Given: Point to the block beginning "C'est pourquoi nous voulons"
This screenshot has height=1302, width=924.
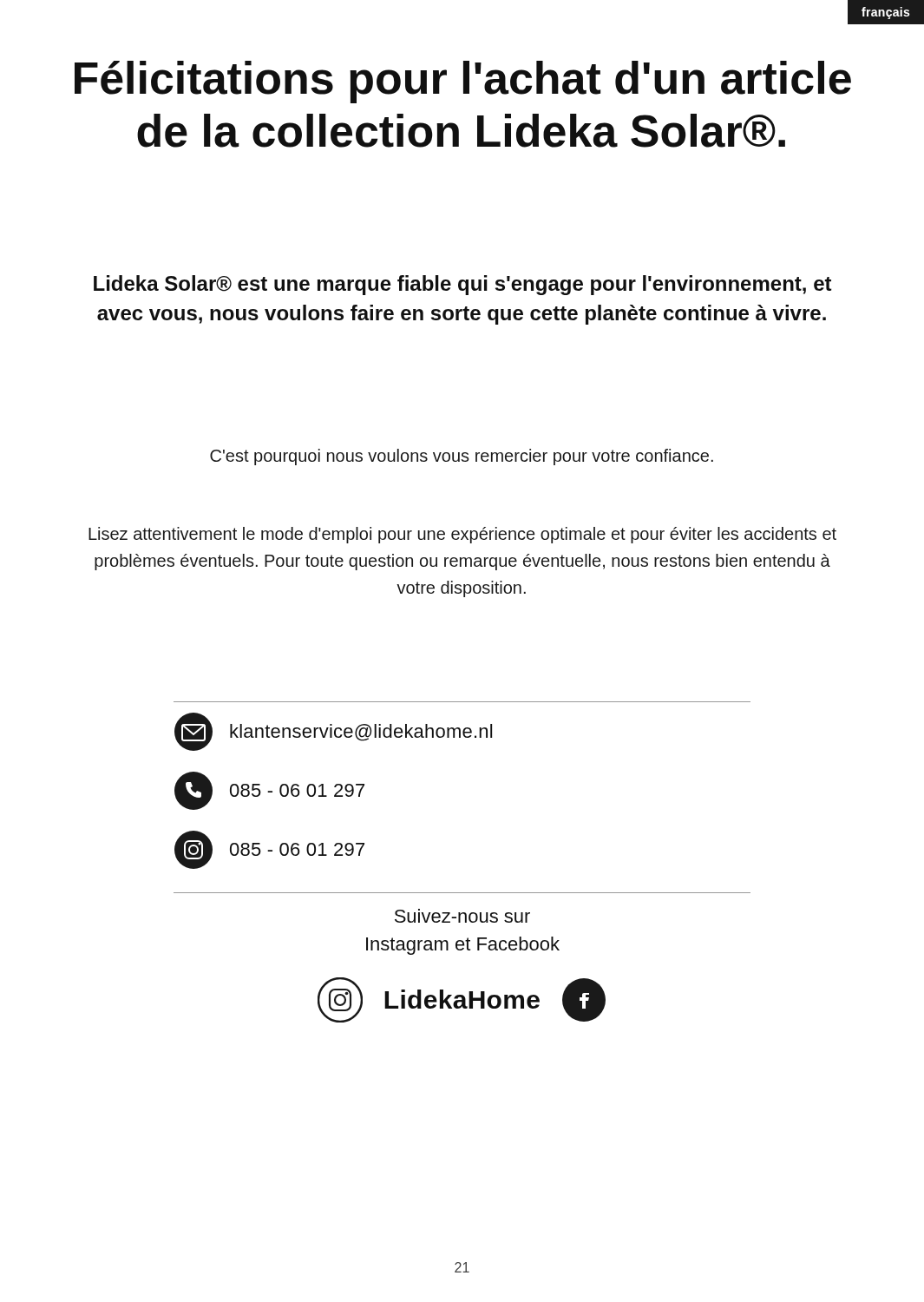Looking at the screenshot, I should pyautogui.click(x=462, y=456).
